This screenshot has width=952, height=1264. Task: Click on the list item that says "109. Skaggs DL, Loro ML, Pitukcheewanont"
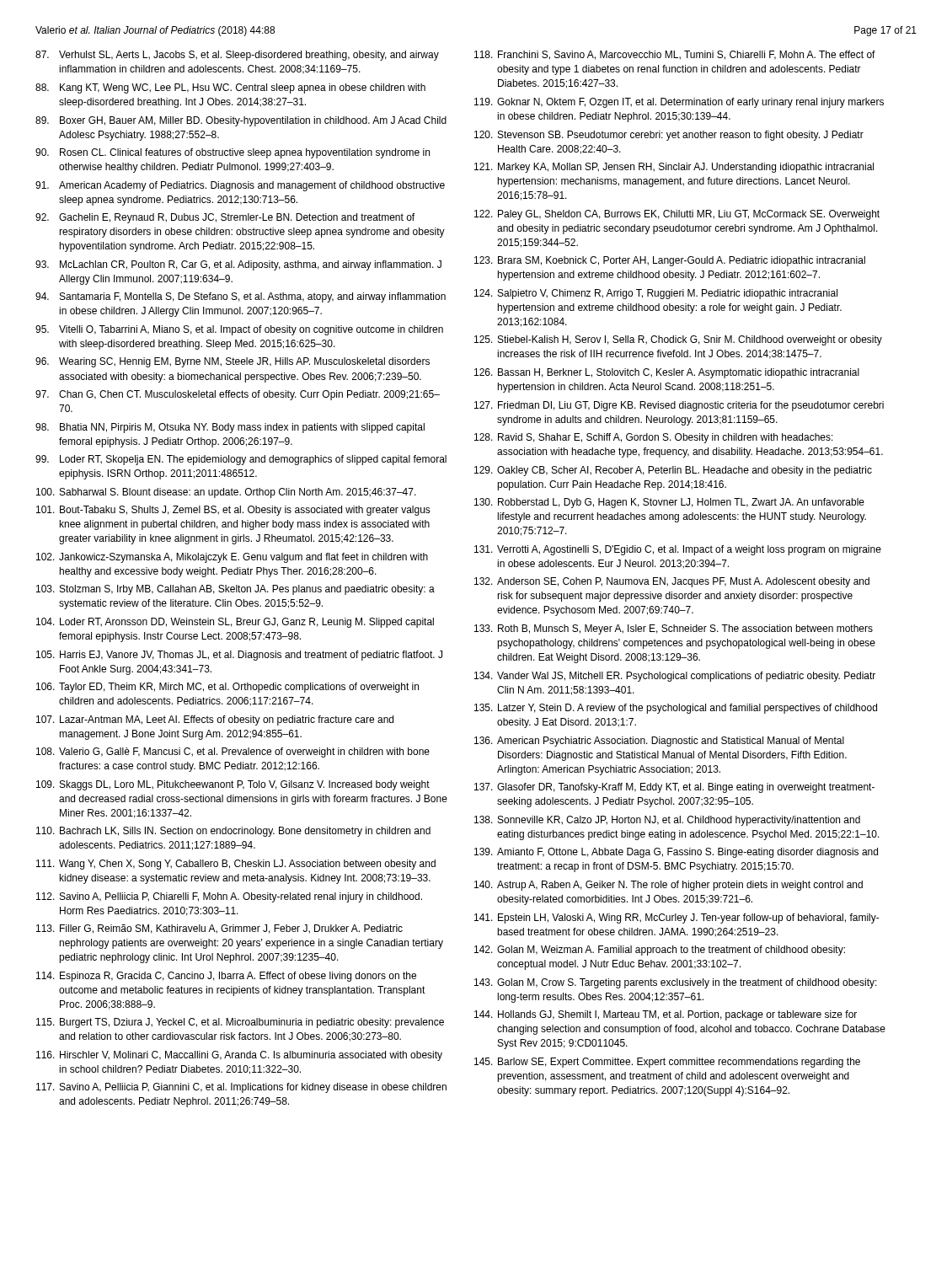(242, 799)
